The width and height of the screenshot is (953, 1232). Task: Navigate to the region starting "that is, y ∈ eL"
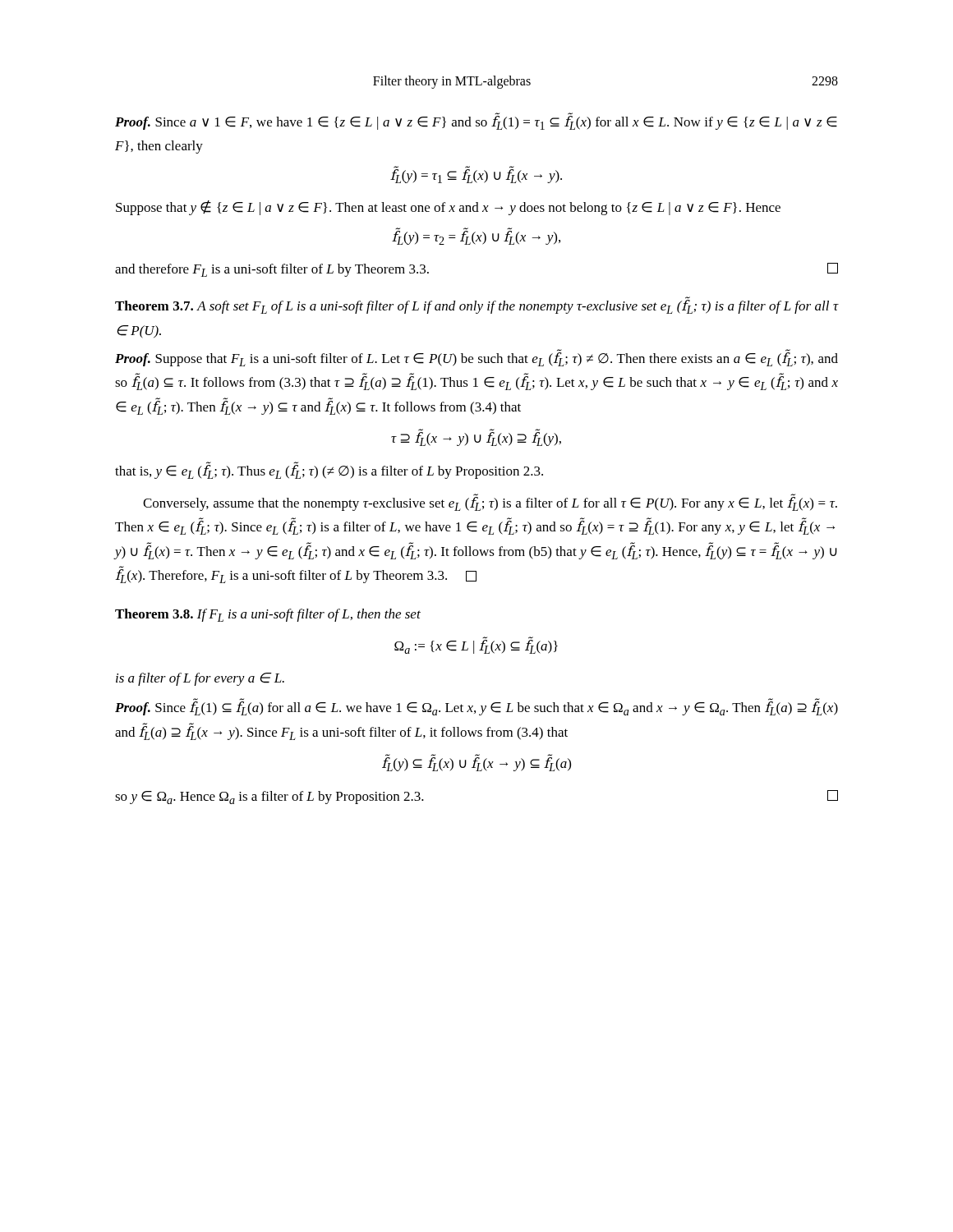[330, 472]
